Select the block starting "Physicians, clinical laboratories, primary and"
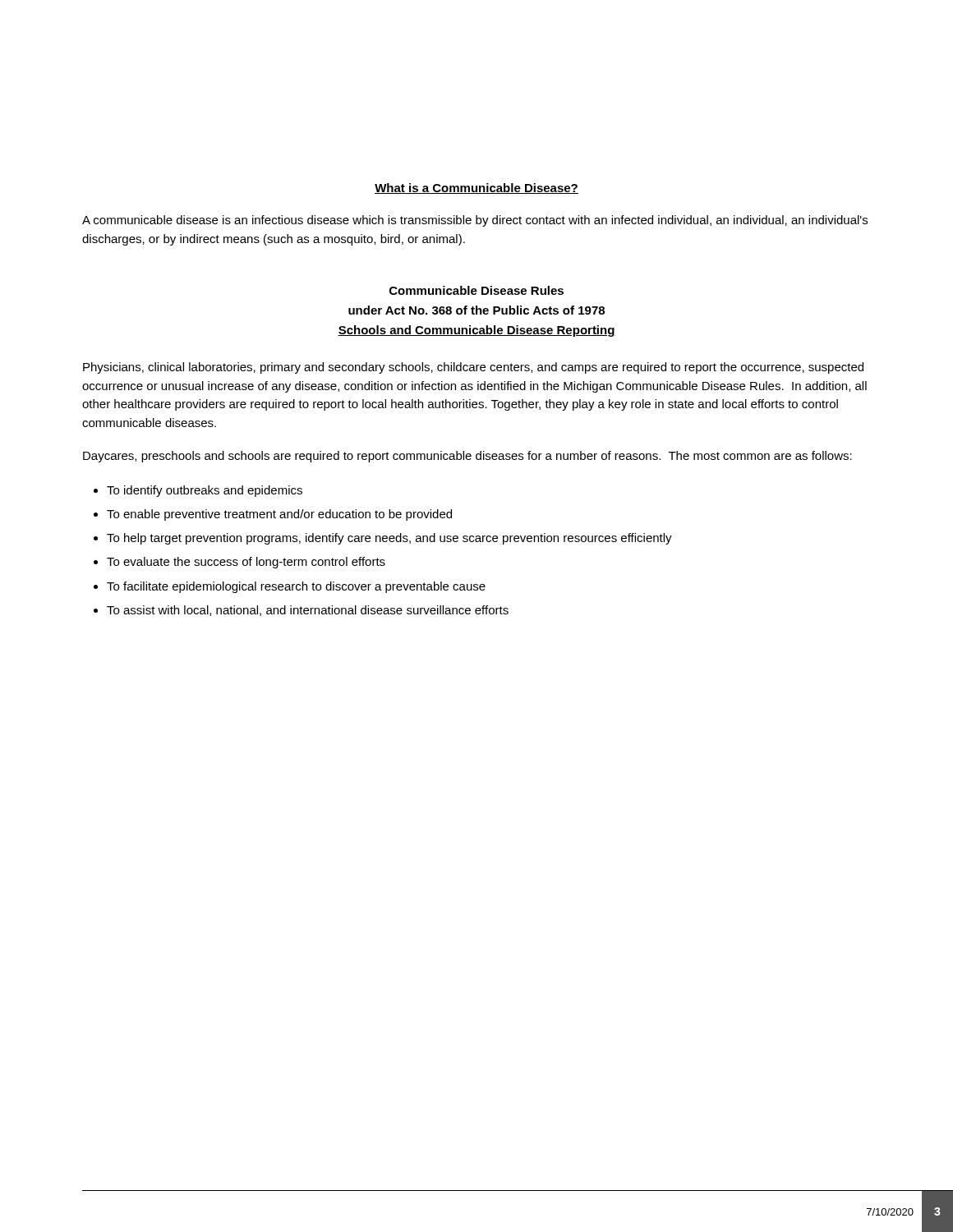Screen dimensions: 1232x953 tap(475, 394)
